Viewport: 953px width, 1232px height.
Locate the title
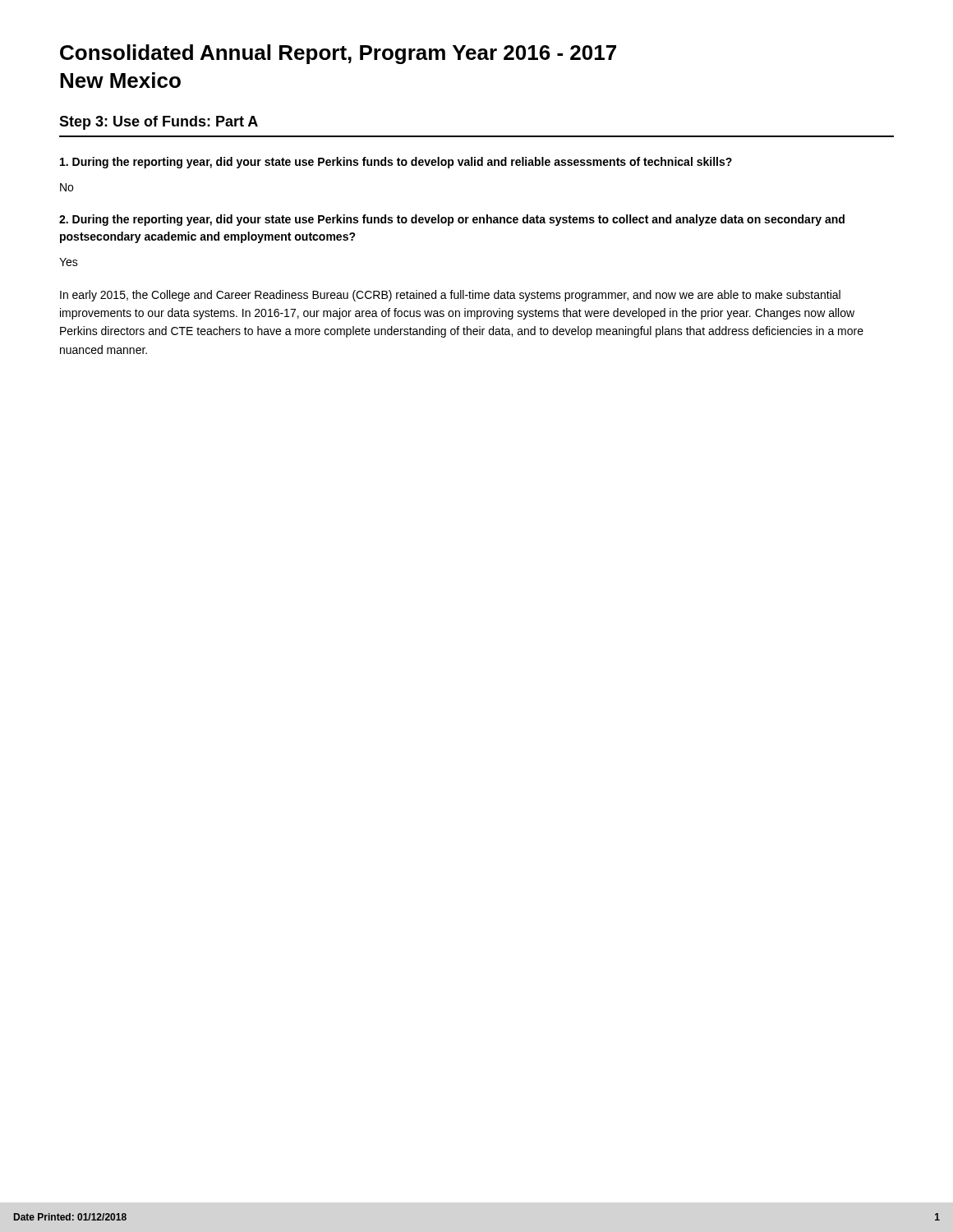click(x=476, y=67)
